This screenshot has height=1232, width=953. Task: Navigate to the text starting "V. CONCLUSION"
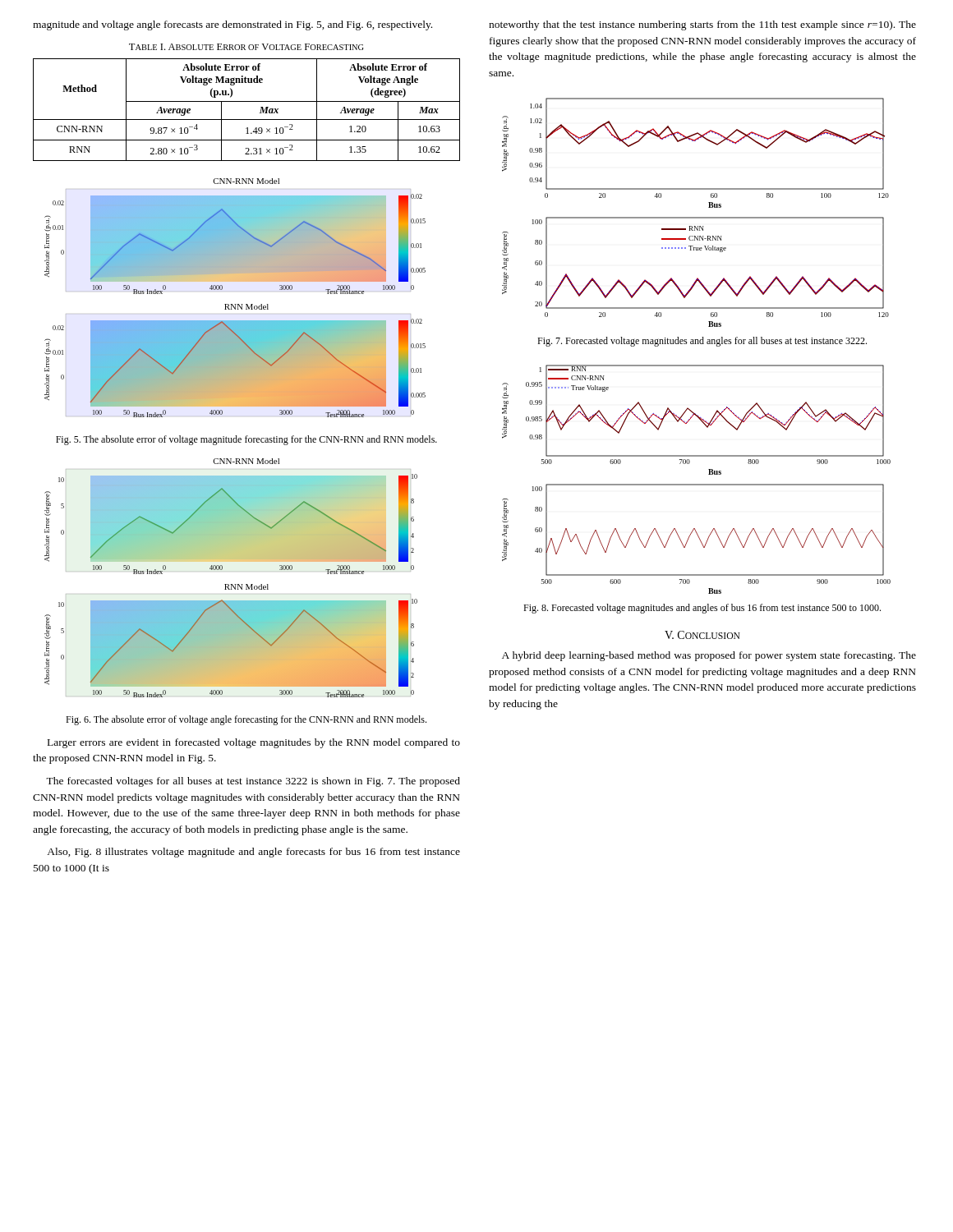[702, 635]
